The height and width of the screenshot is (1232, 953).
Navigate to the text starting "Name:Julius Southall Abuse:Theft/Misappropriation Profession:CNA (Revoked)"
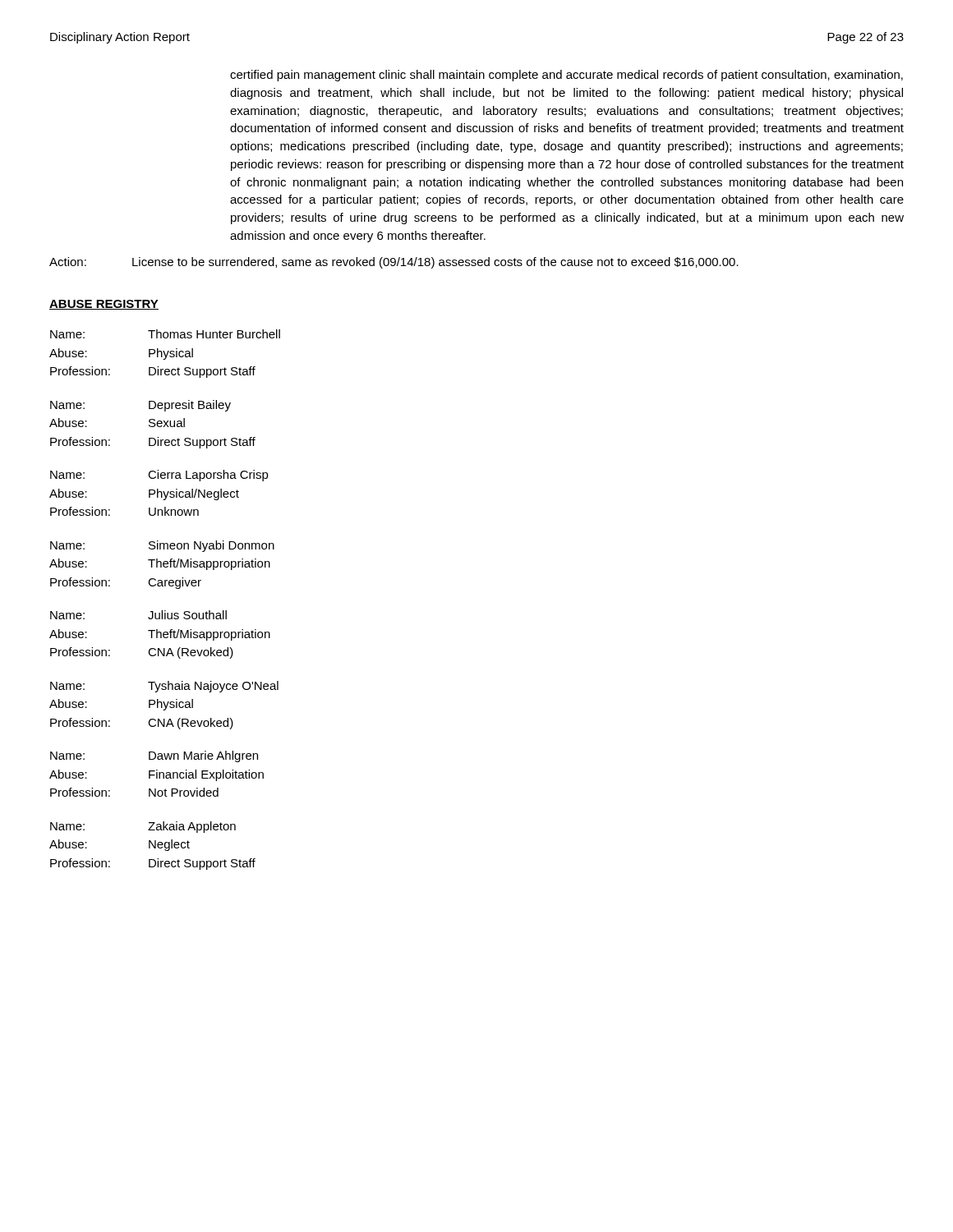point(160,634)
